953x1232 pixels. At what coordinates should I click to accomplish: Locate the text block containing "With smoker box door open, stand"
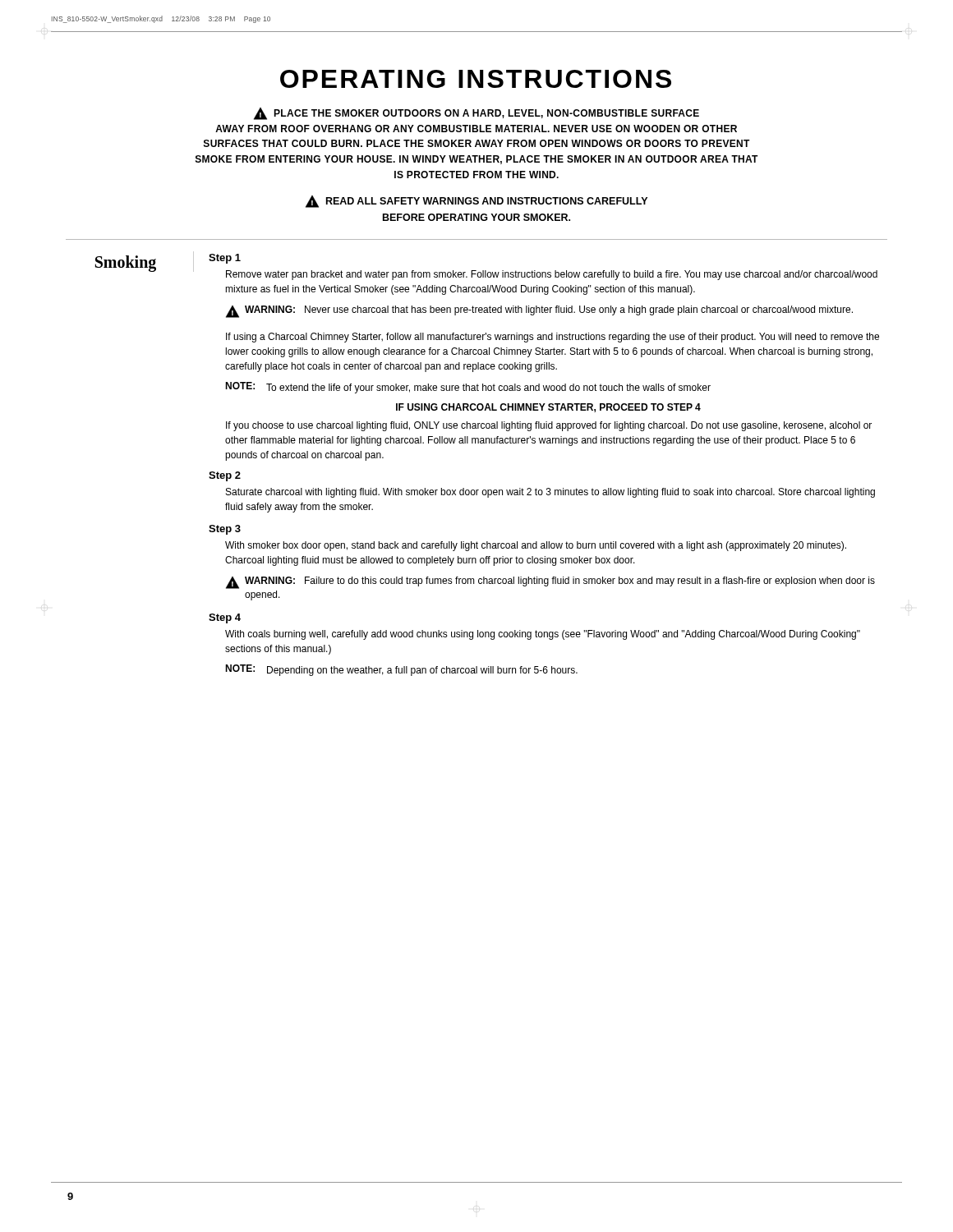(x=536, y=553)
